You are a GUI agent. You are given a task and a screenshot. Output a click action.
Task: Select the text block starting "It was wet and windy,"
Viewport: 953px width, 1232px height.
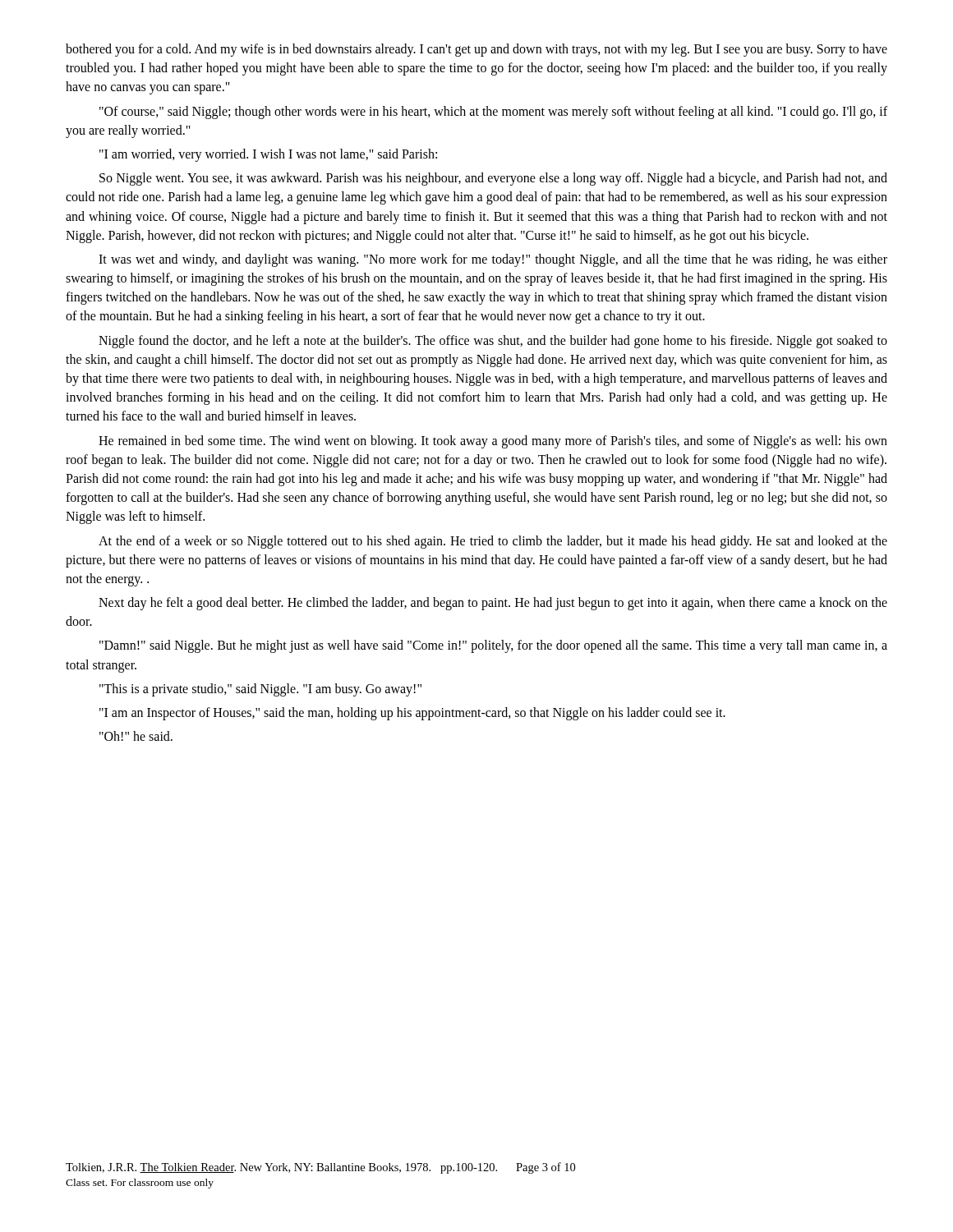pos(476,288)
